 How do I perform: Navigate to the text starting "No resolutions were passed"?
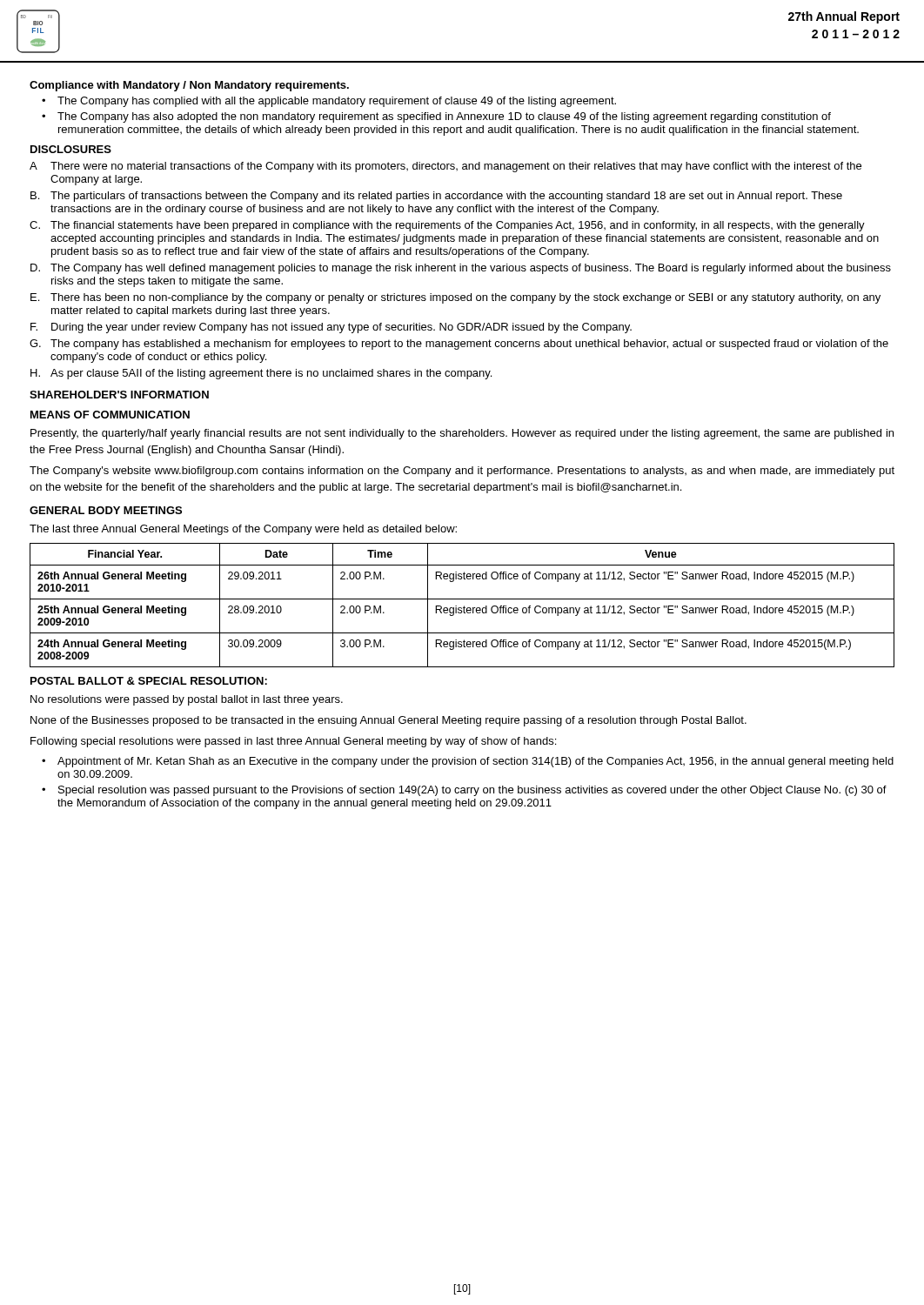click(186, 699)
